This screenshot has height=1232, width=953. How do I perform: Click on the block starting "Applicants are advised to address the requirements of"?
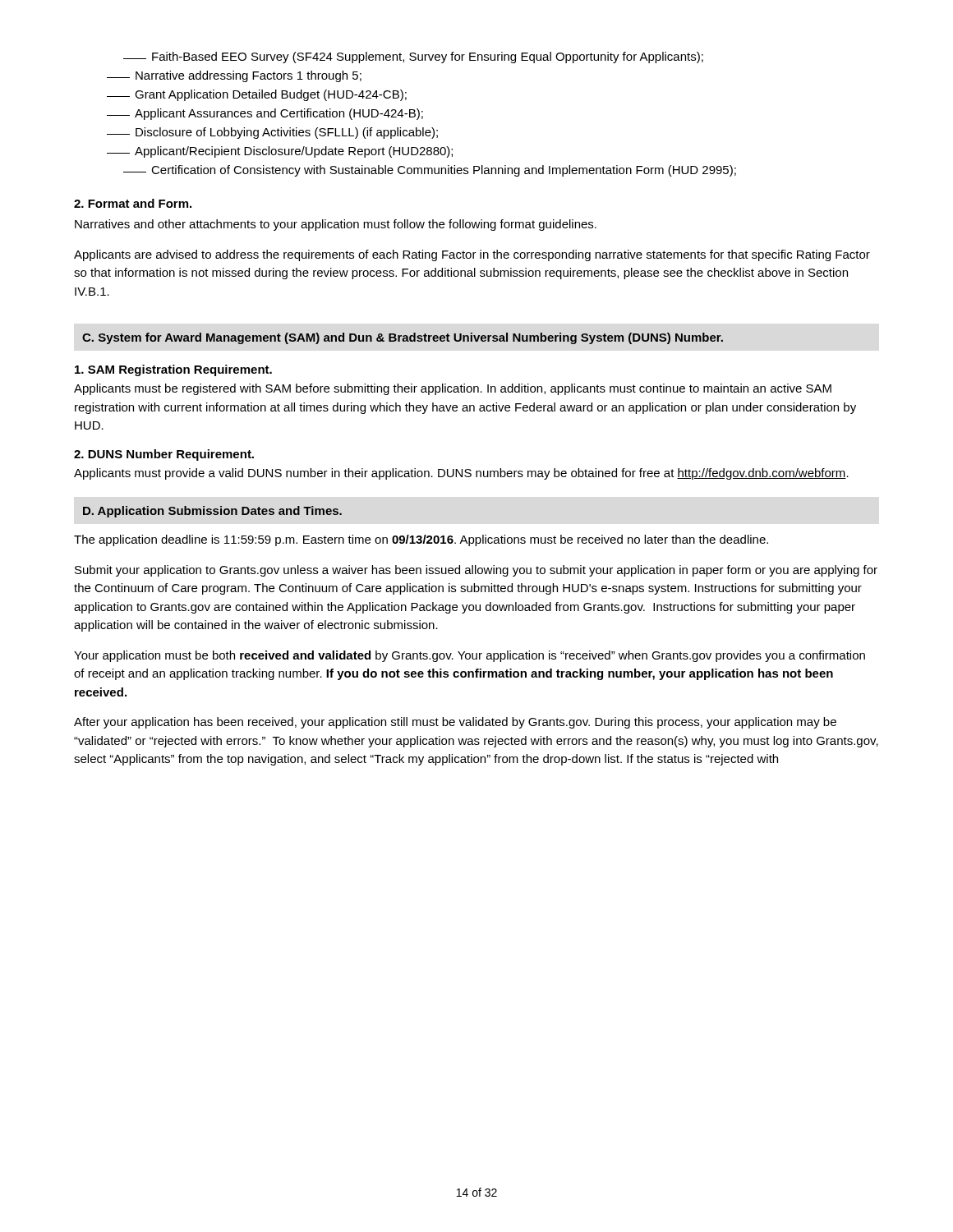coord(476,273)
